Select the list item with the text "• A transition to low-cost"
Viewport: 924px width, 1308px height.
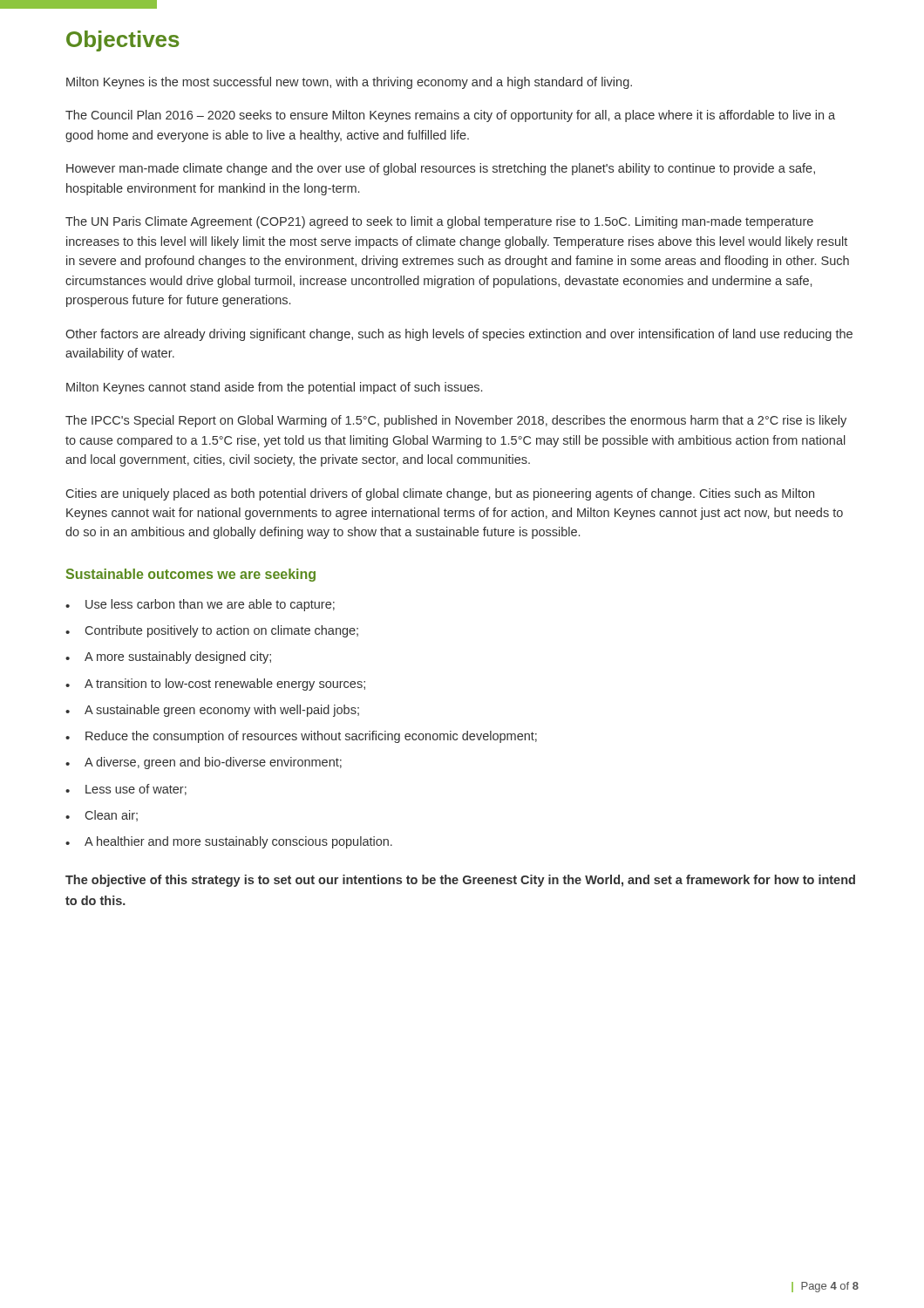tap(216, 684)
